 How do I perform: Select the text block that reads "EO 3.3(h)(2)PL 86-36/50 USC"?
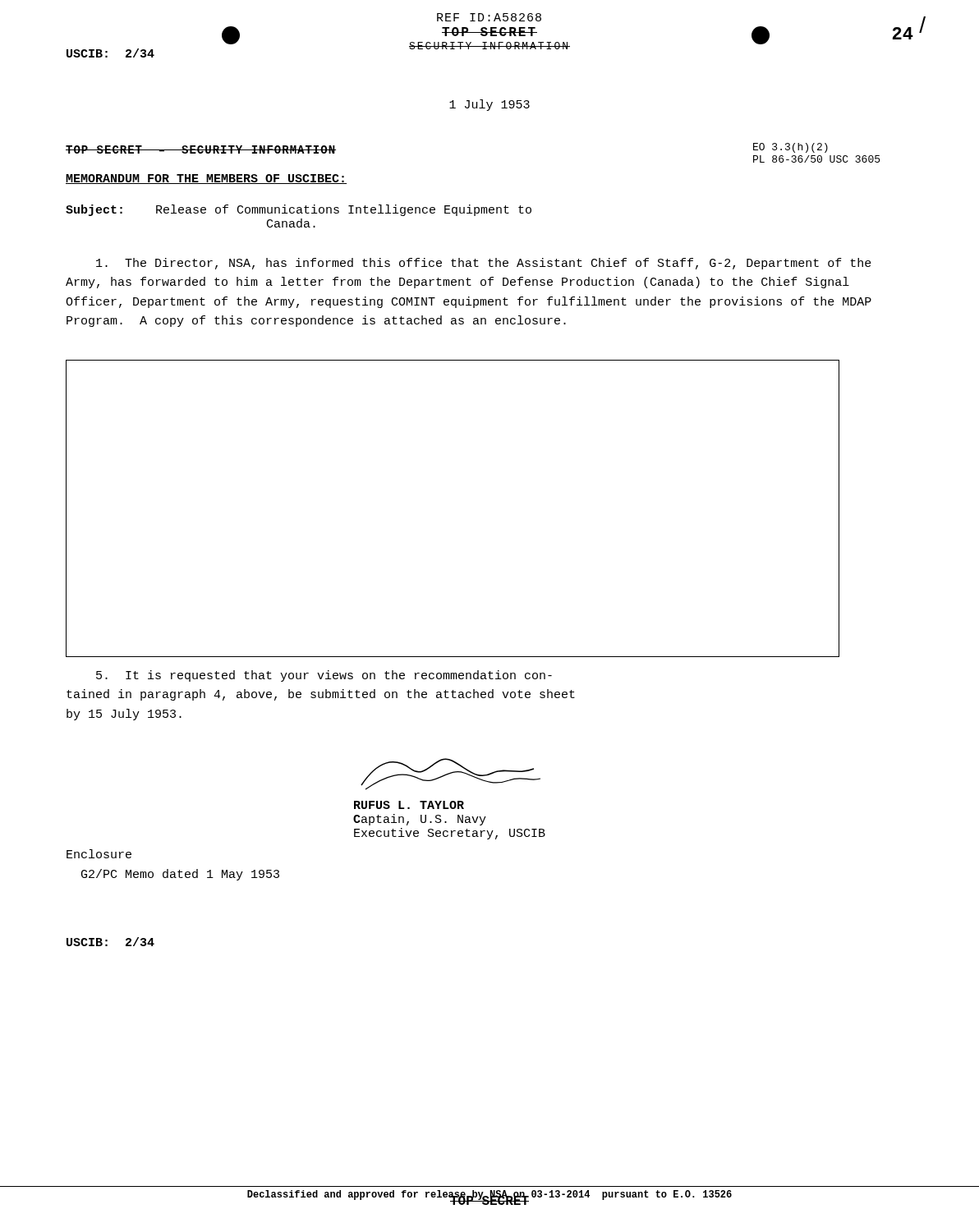pyautogui.click(x=816, y=154)
